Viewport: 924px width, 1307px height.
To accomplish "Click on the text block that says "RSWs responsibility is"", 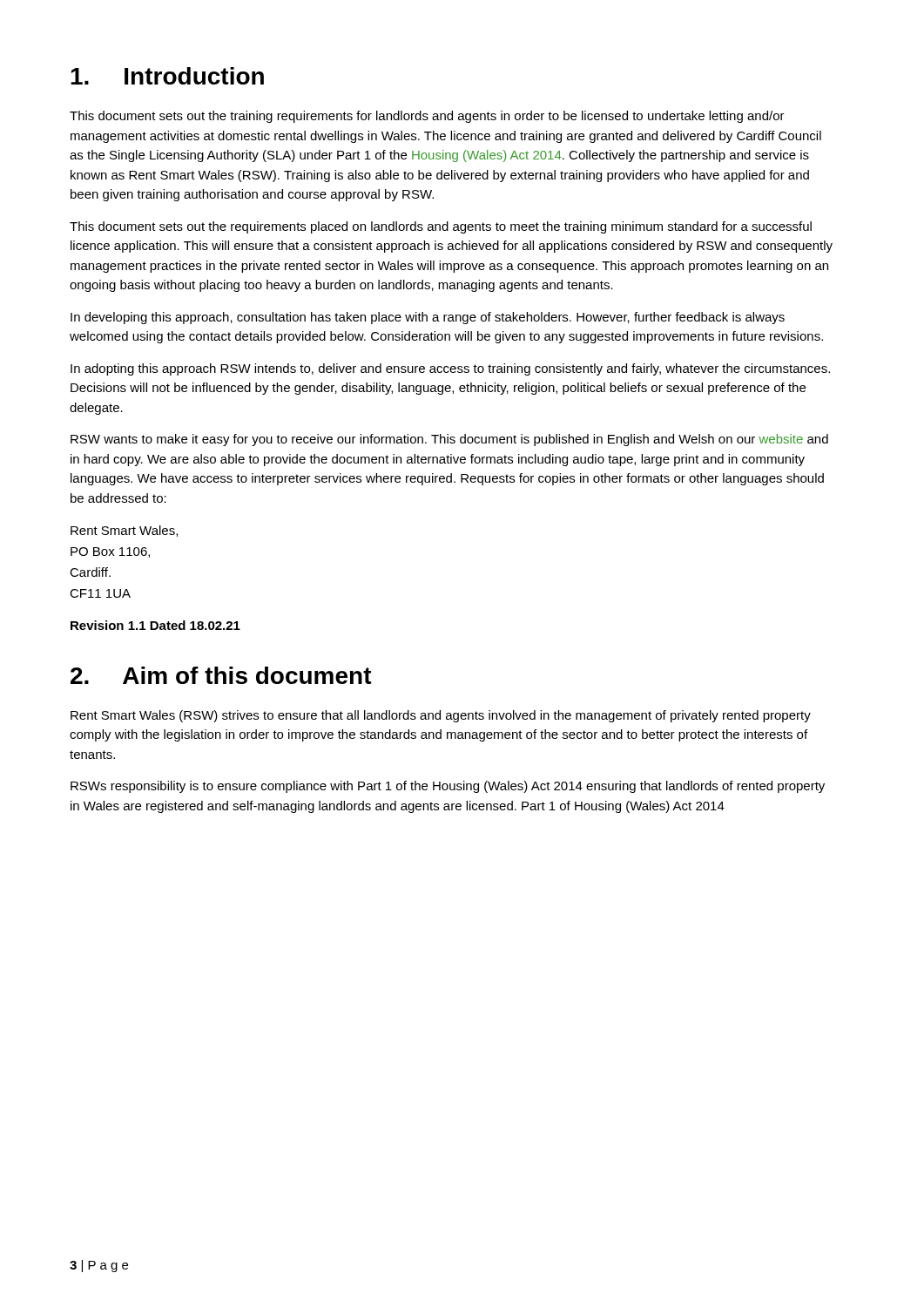I will 453,796.
